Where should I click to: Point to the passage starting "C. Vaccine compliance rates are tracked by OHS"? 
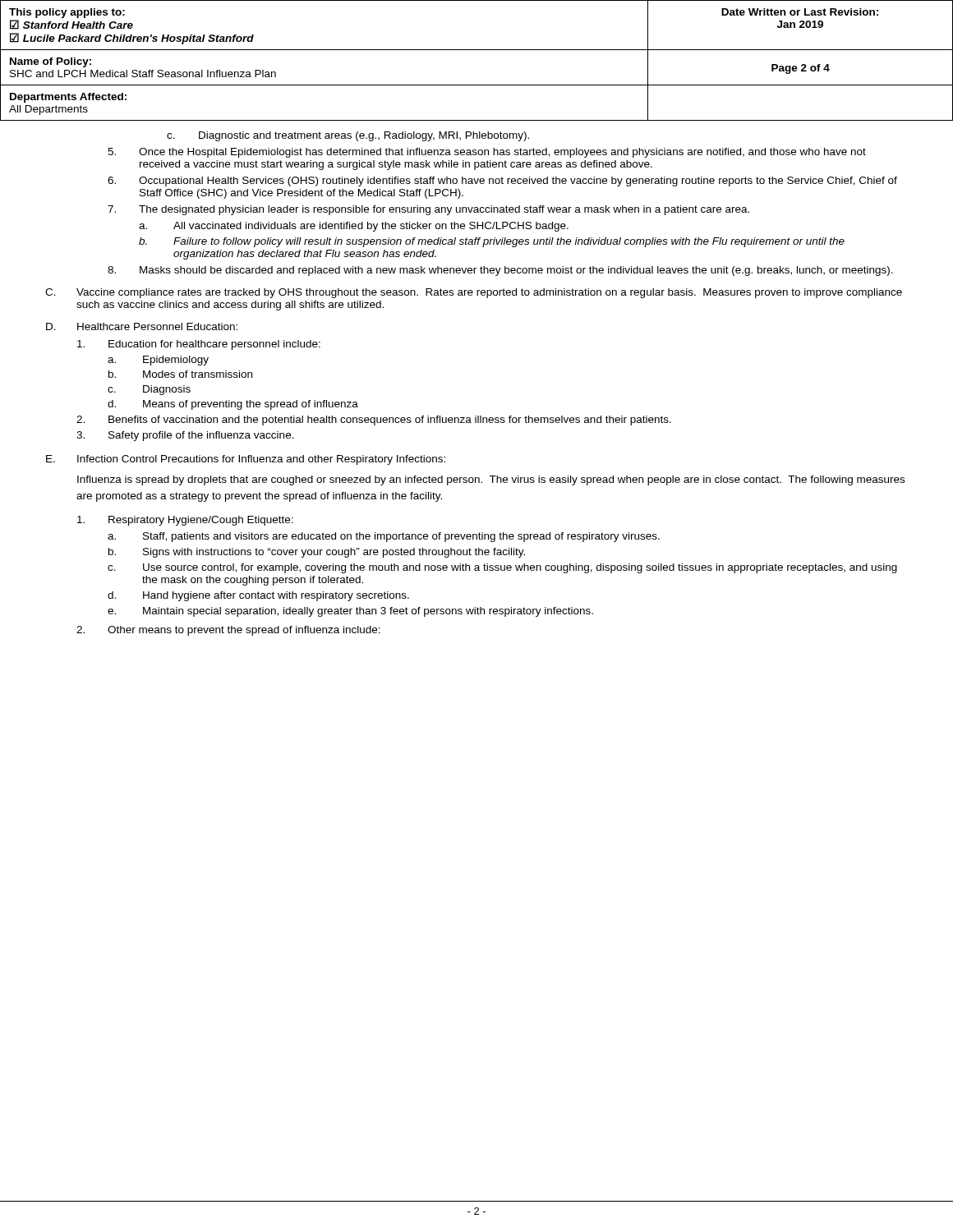tap(476, 298)
